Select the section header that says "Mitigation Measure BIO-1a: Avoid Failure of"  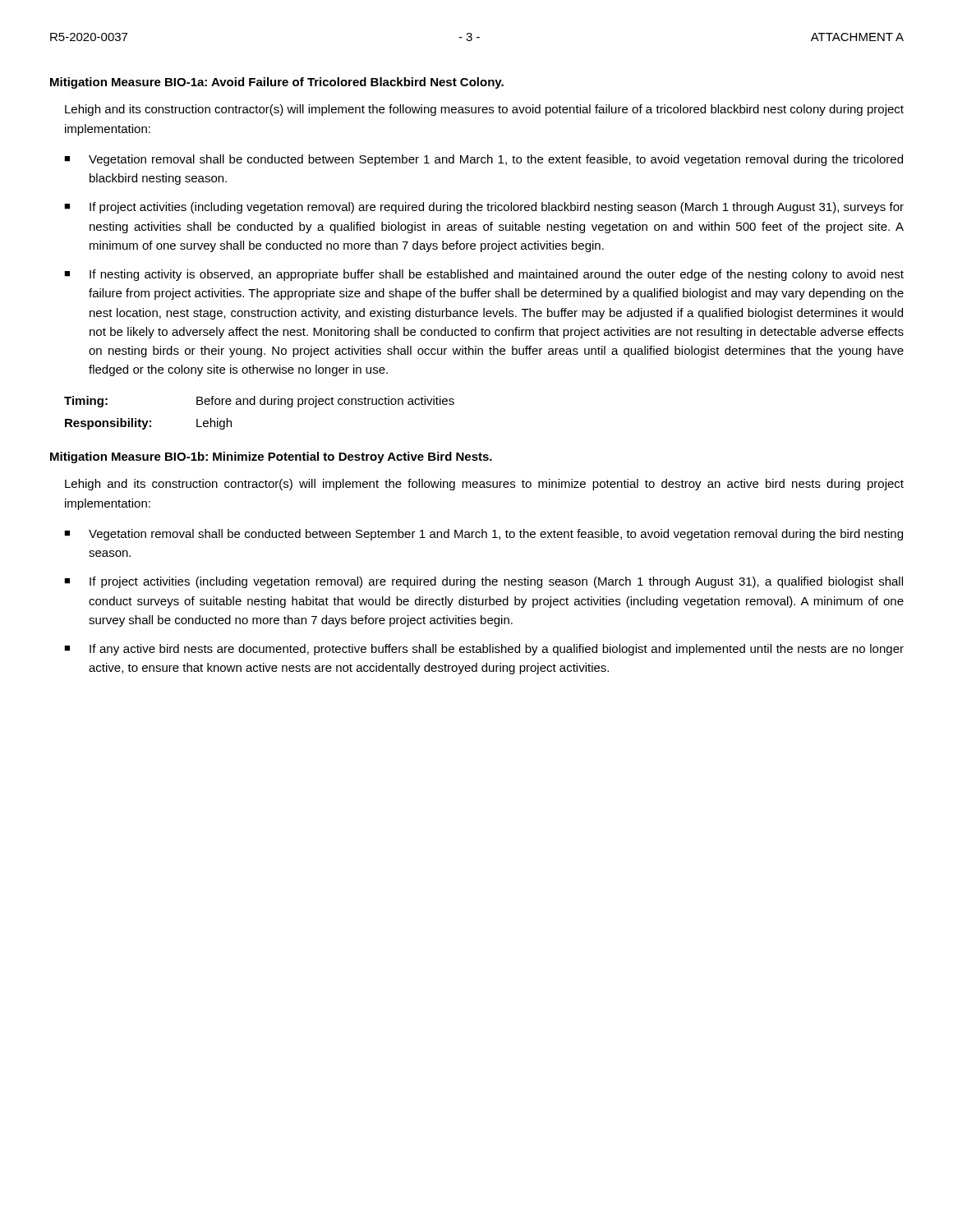click(277, 82)
